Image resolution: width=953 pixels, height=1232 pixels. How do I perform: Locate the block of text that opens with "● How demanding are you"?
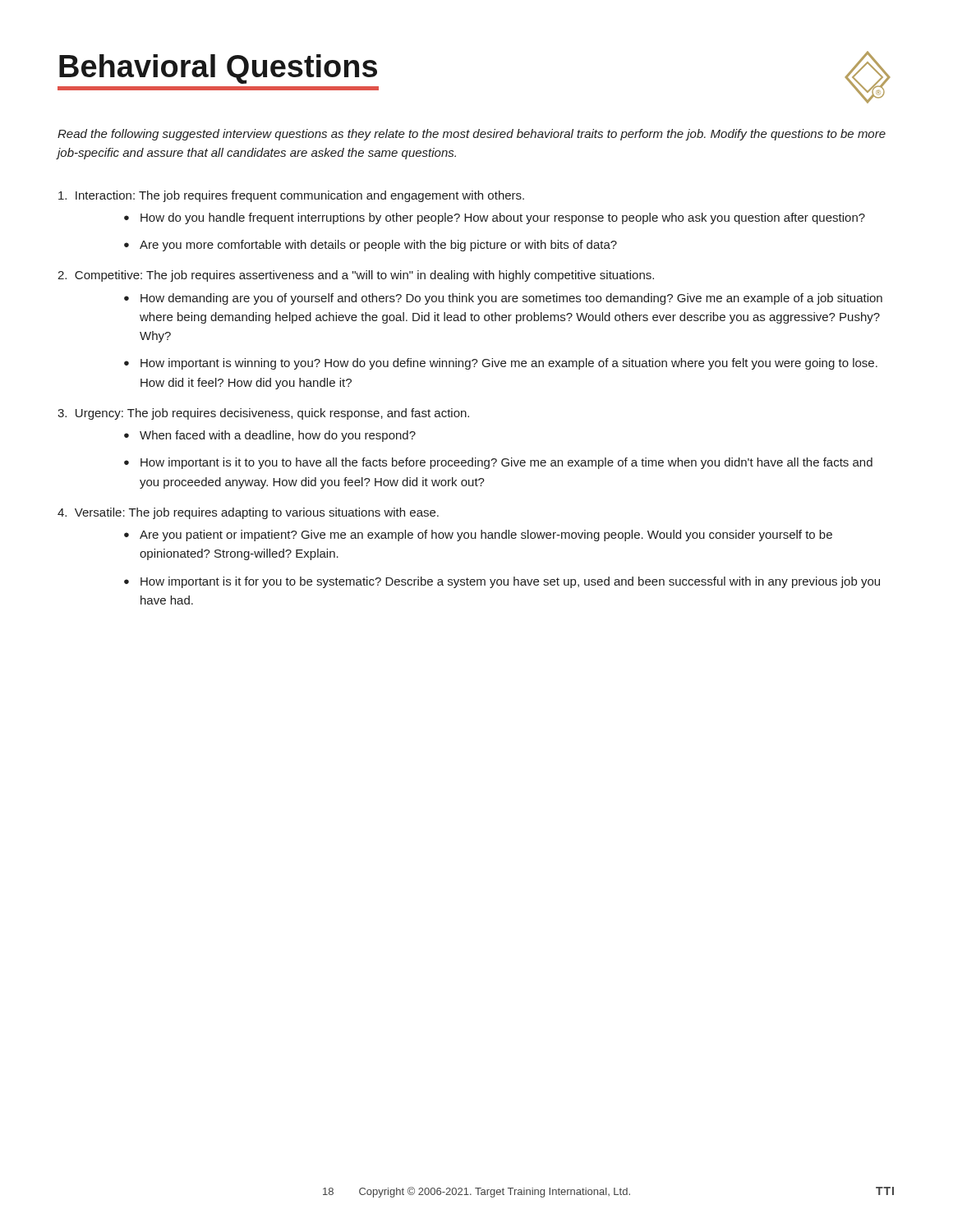503,316
